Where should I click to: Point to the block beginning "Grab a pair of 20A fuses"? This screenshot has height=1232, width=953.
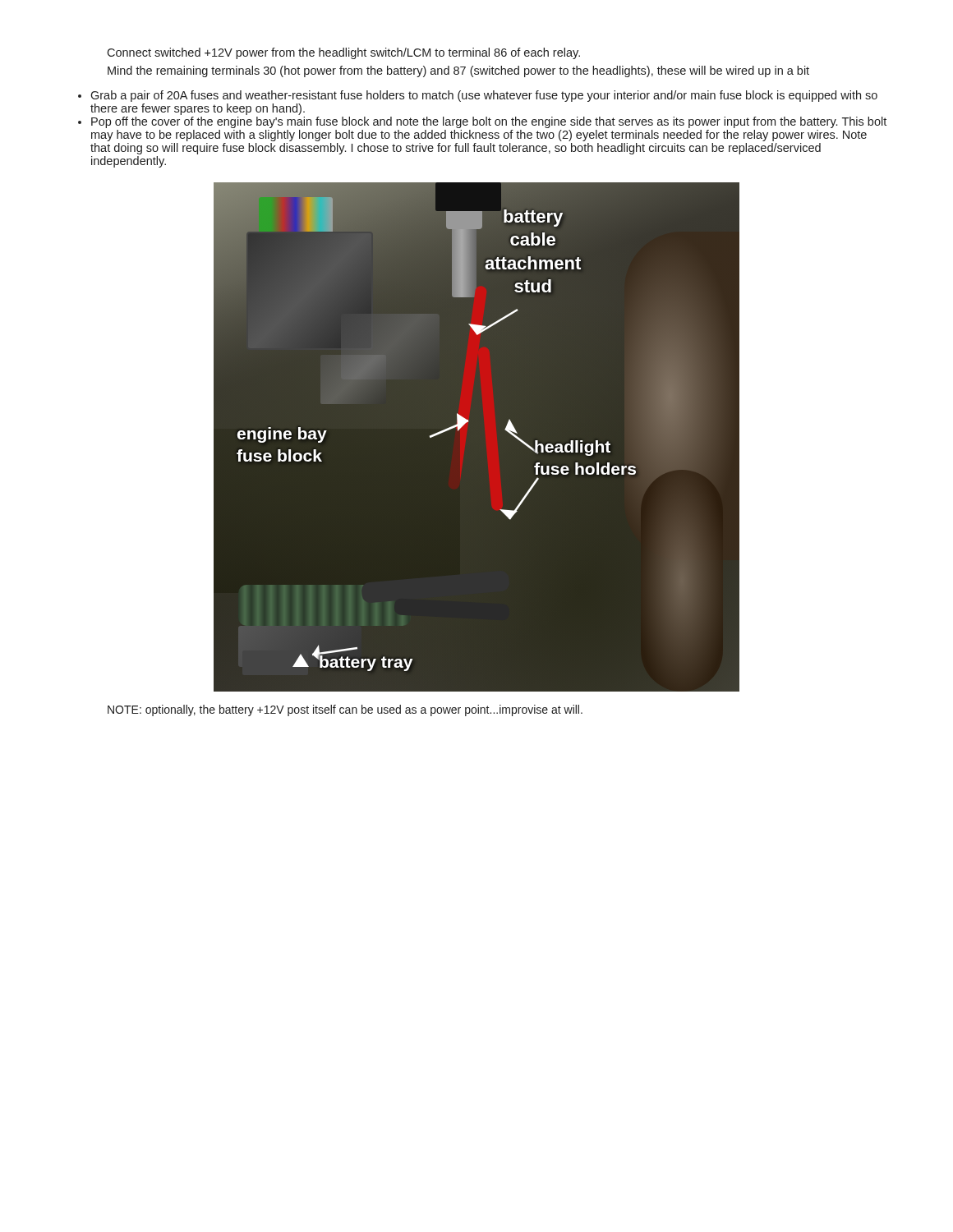pos(489,101)
